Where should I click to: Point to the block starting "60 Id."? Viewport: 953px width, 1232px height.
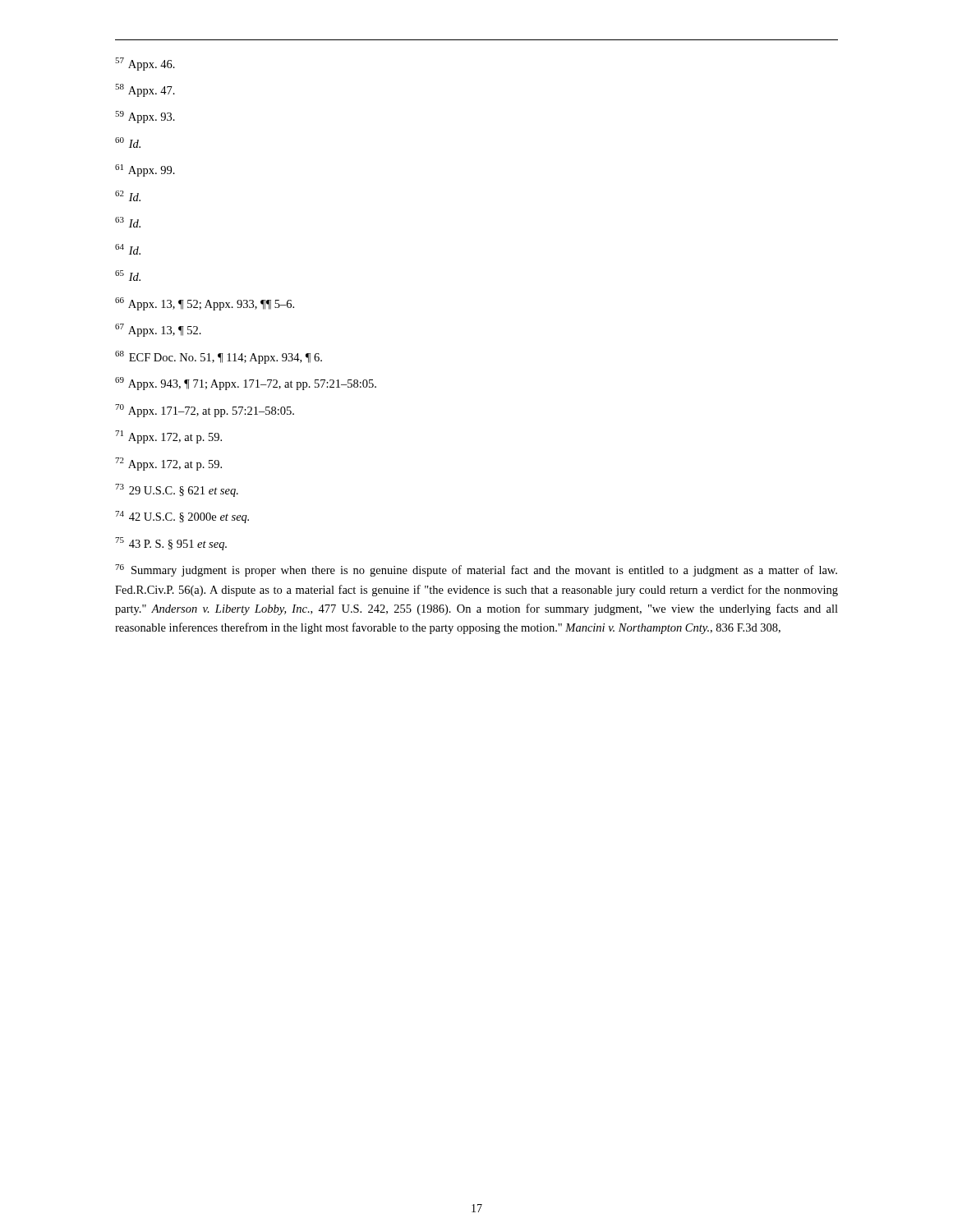click(128, 142)
